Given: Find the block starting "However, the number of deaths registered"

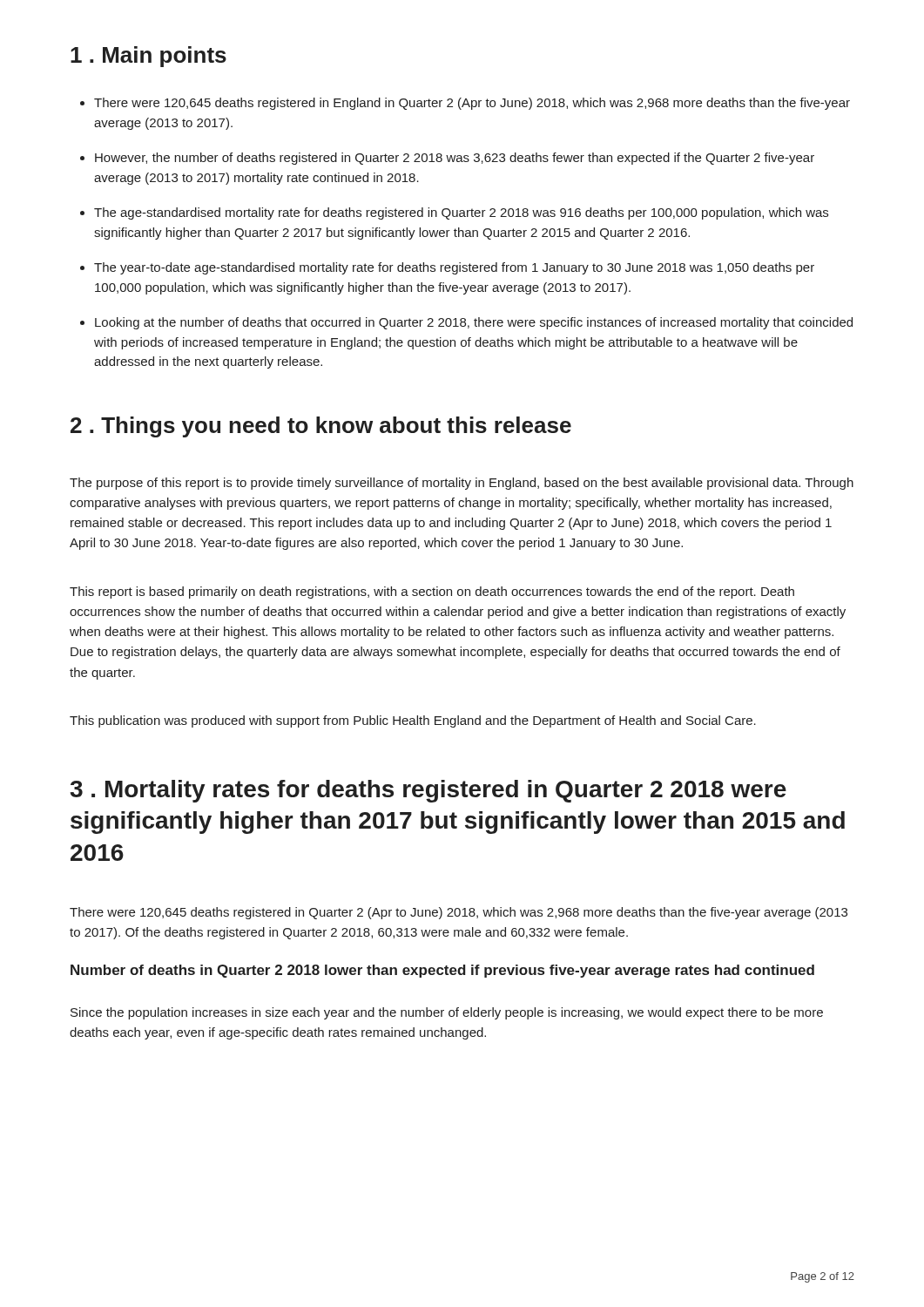Looking at the screenshot, I should (x=462, y=168).
